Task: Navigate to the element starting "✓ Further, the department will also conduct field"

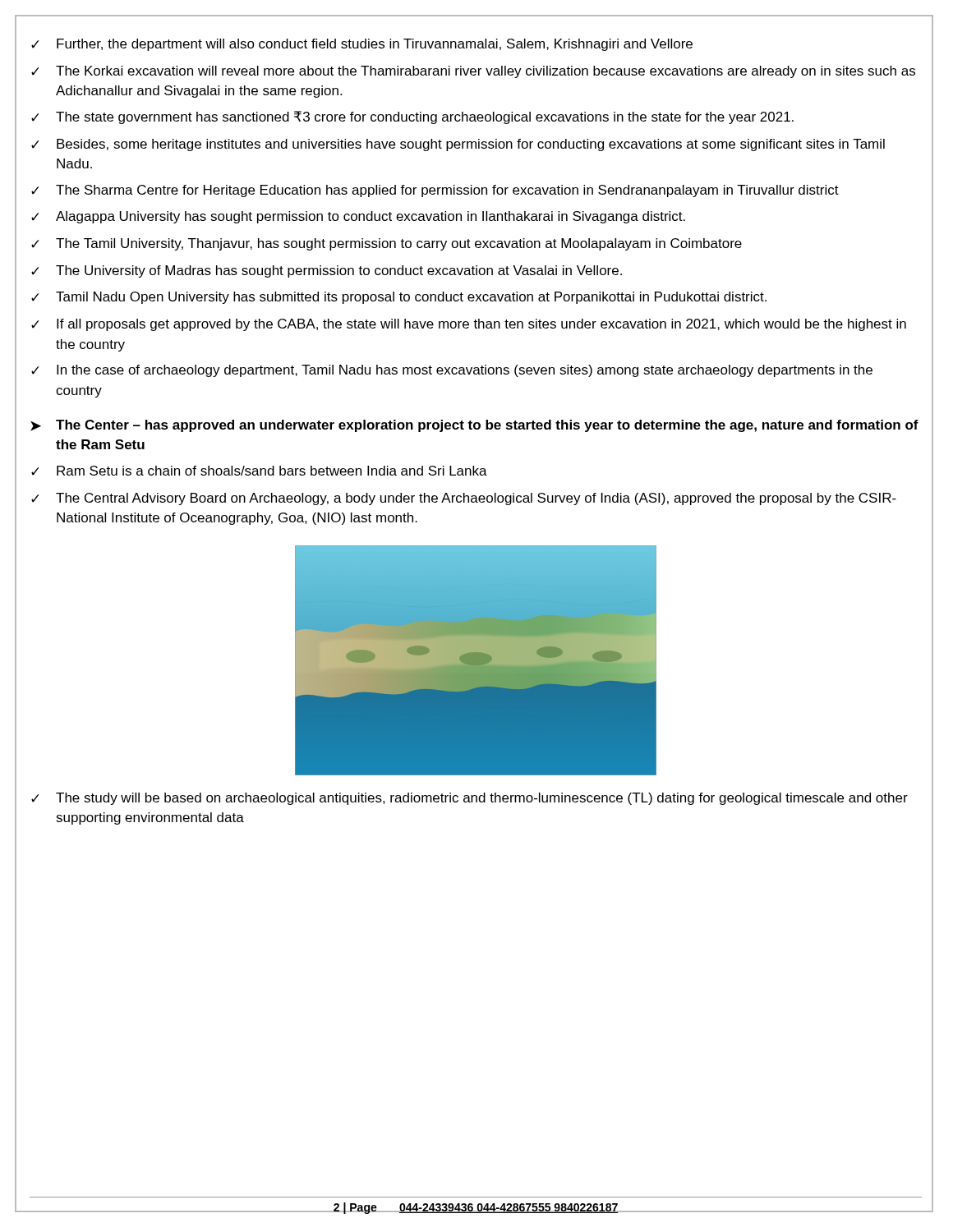Action: [x=476, y=45]
